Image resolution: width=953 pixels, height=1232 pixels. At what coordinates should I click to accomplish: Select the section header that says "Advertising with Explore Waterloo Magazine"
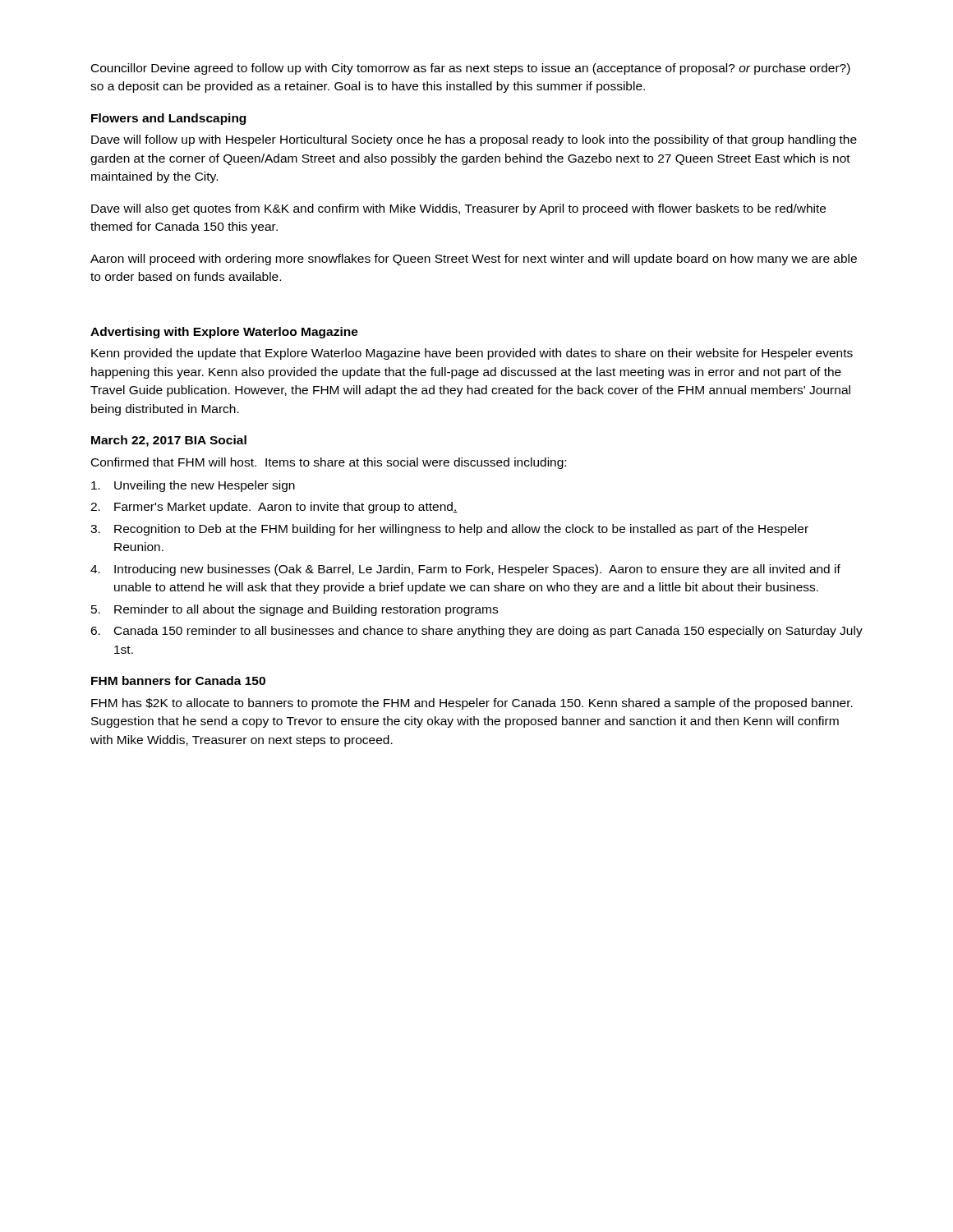coord(224,331)
